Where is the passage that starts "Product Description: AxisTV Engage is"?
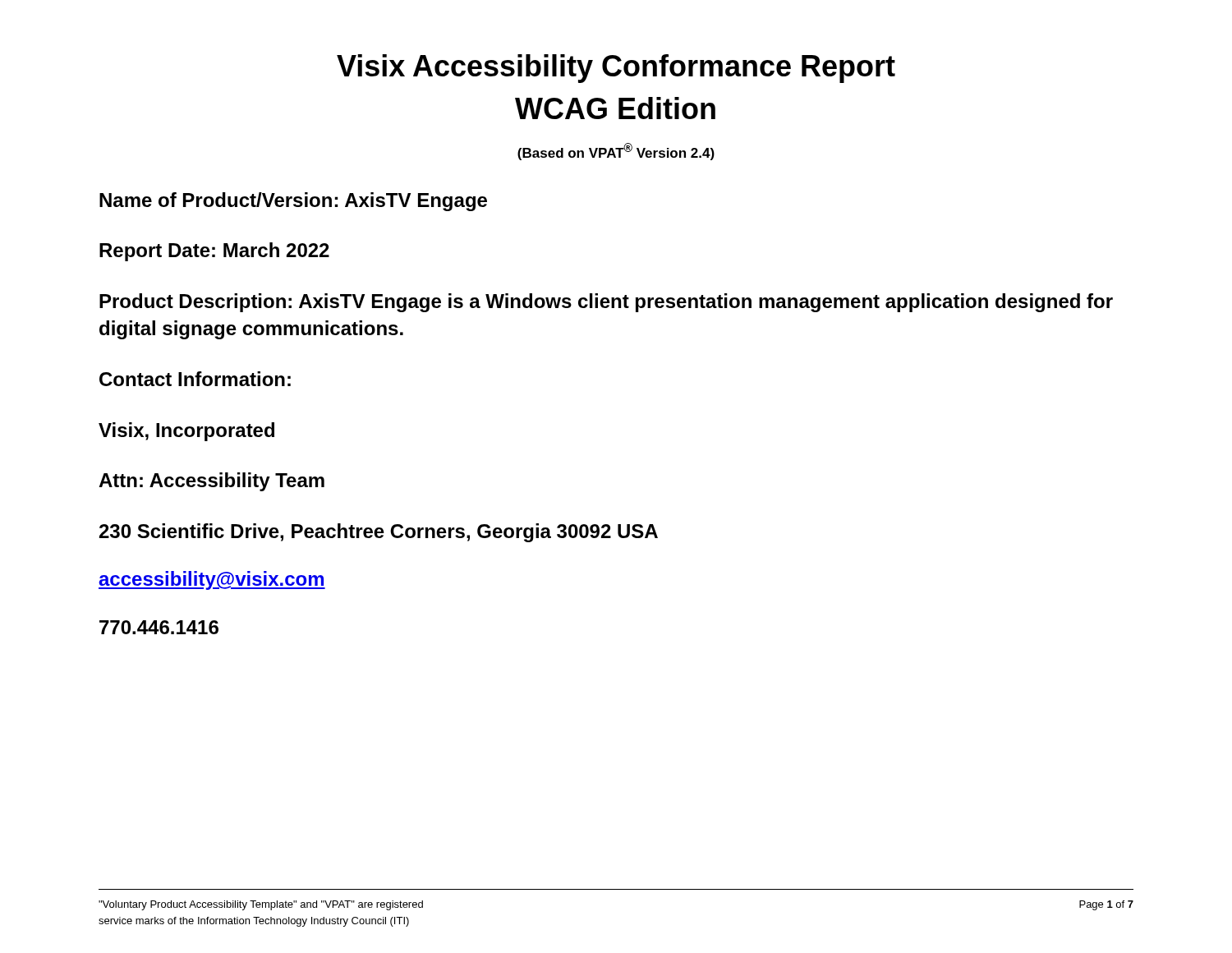This screenshot has height=953, width=1232. click(606, 315)
